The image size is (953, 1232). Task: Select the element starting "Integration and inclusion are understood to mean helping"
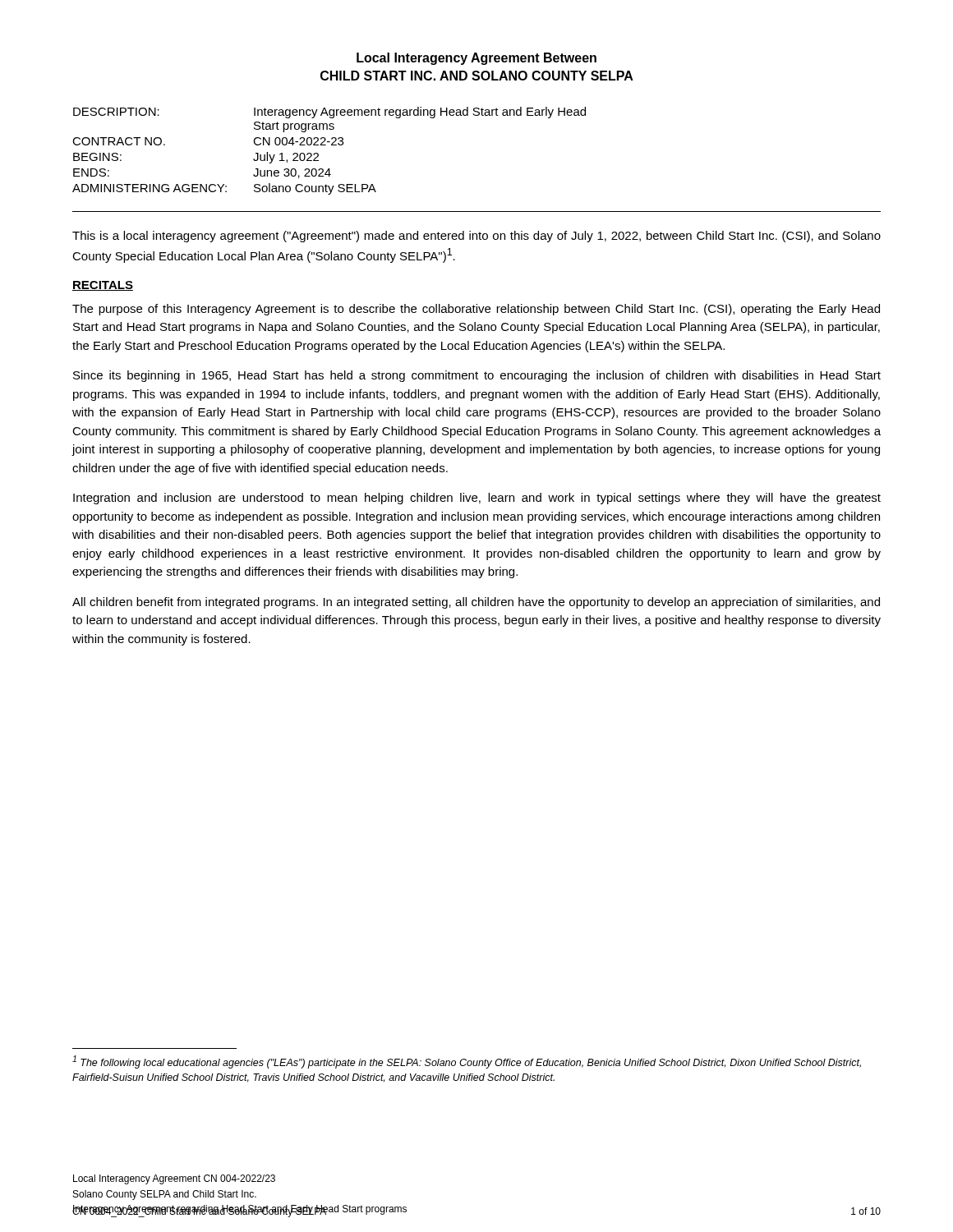pyautogui.click(x=476, y=535)
